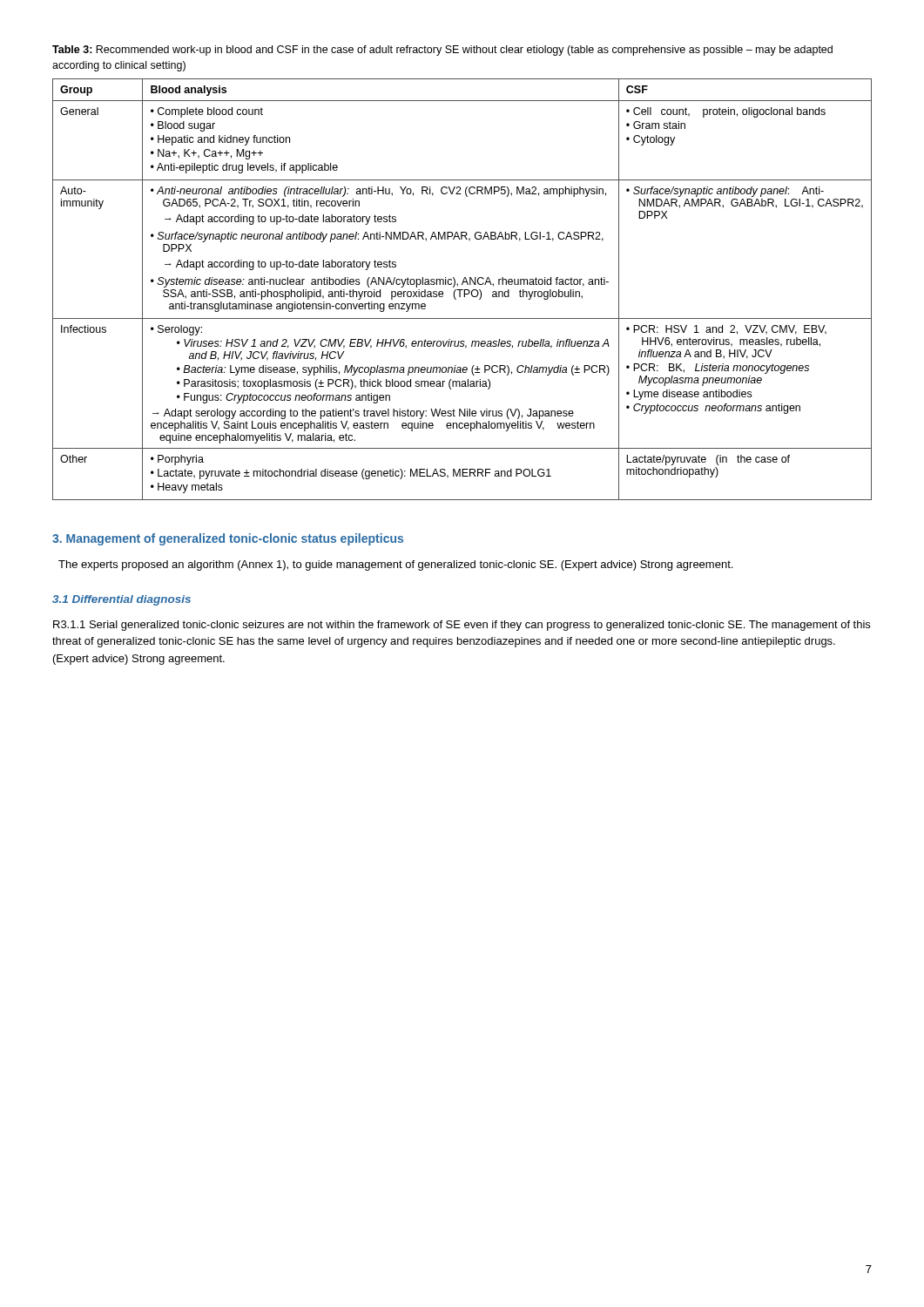Click on the block starting "Table 3: Recommended work-up"
The height and width of the screenshot is (1307, 924).
[x=443, y=58]
